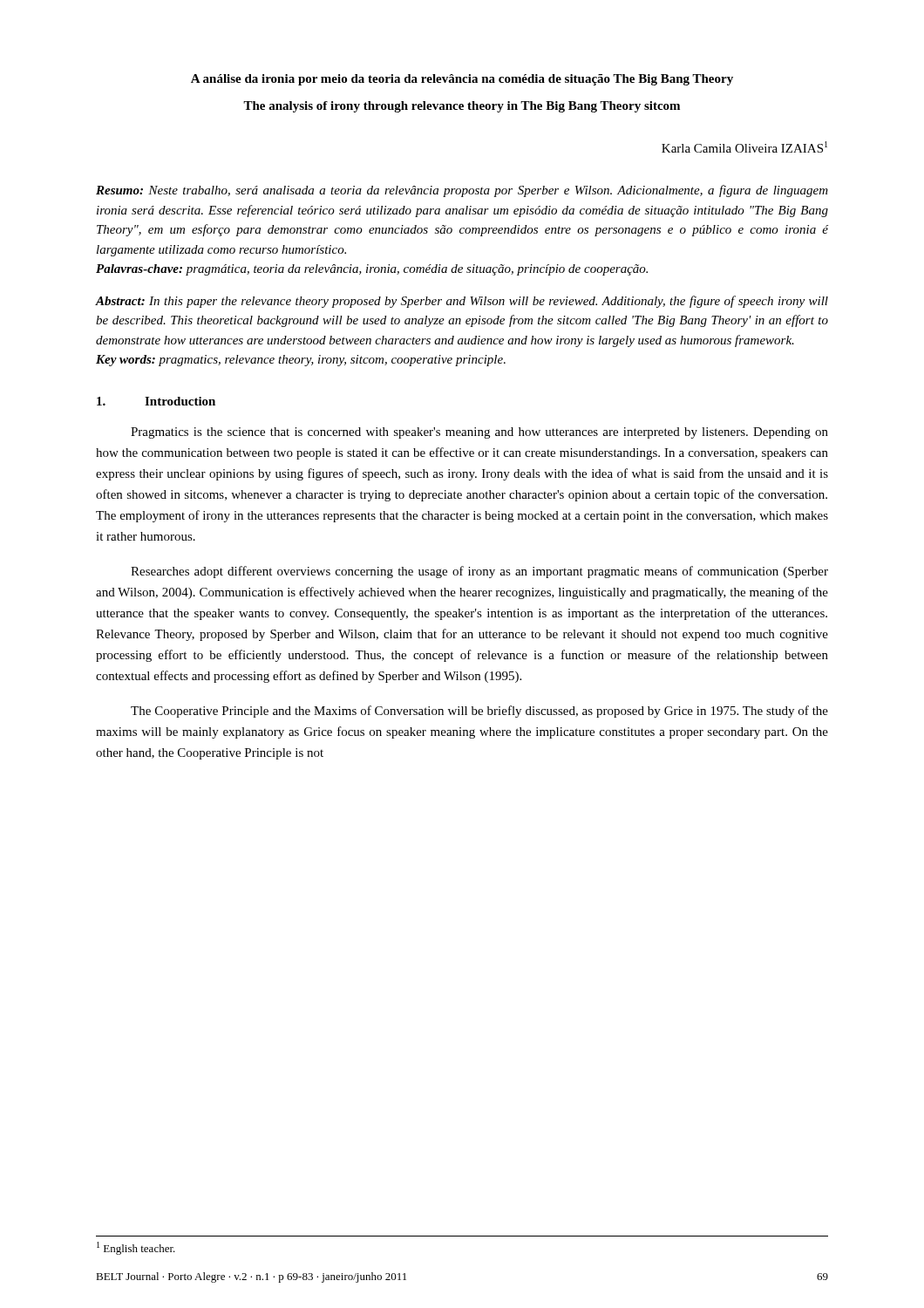Where does it say "Karla Camila Oliveira IZAIAS1"?
This screenshot has width=924, height=1308.
click(745, 147)
